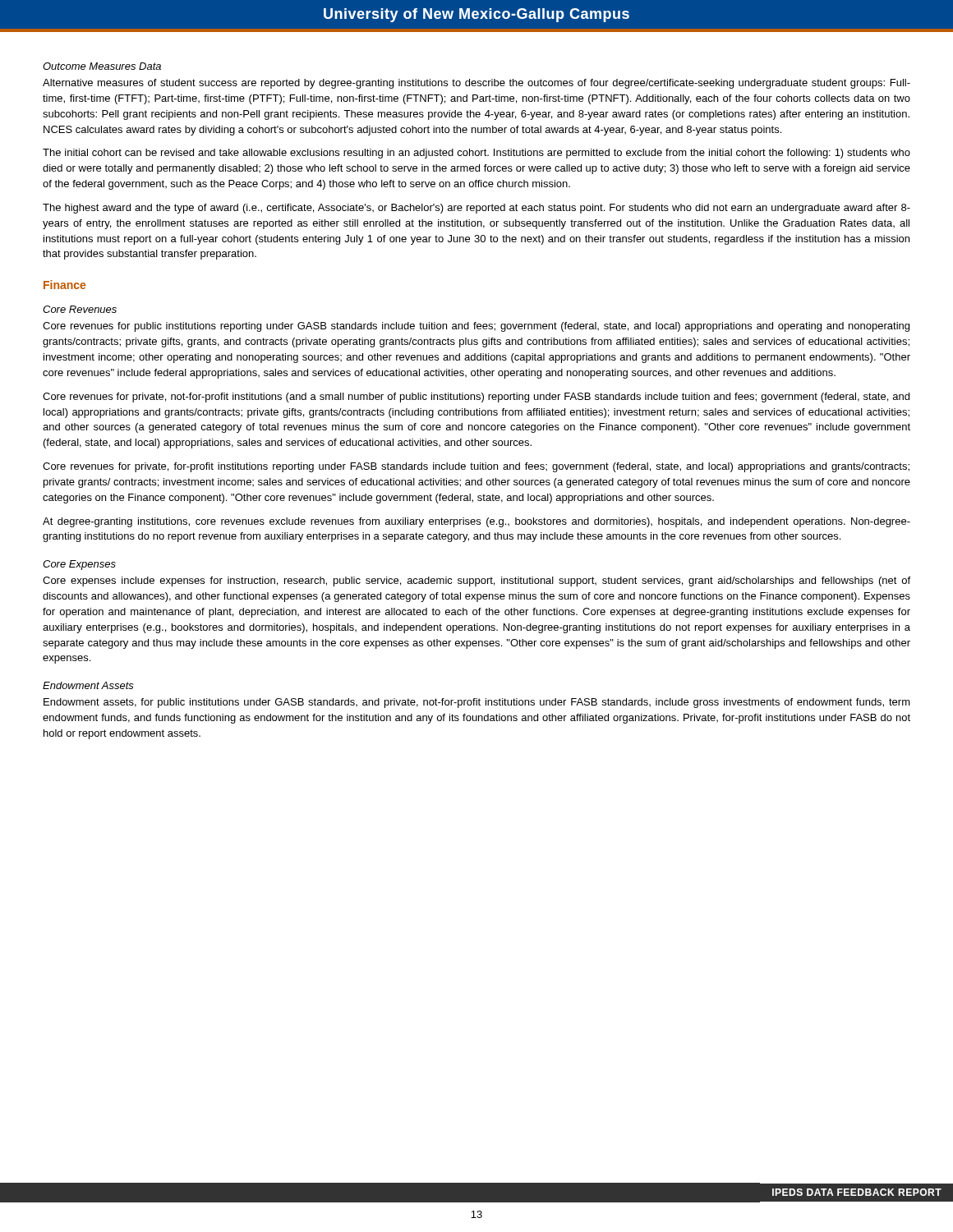Image resolution: width=953 pixels, height=1232 pixels.
Task: Locate the text block that says "Core expenses include expenses"
Action: tap(476, 619)
